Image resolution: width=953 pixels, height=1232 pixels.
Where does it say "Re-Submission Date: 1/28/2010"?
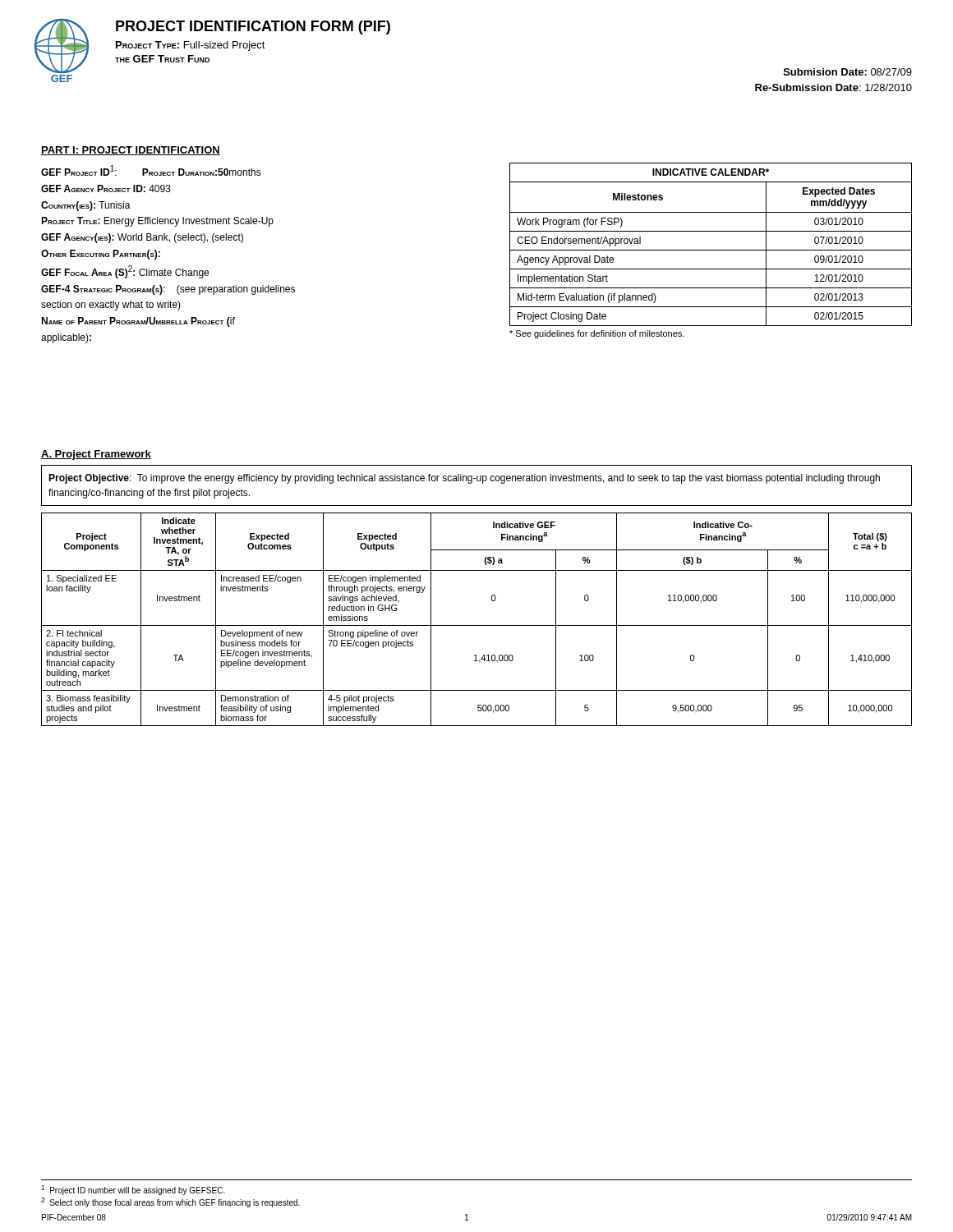pyautogui.click(x=833, y=87)
